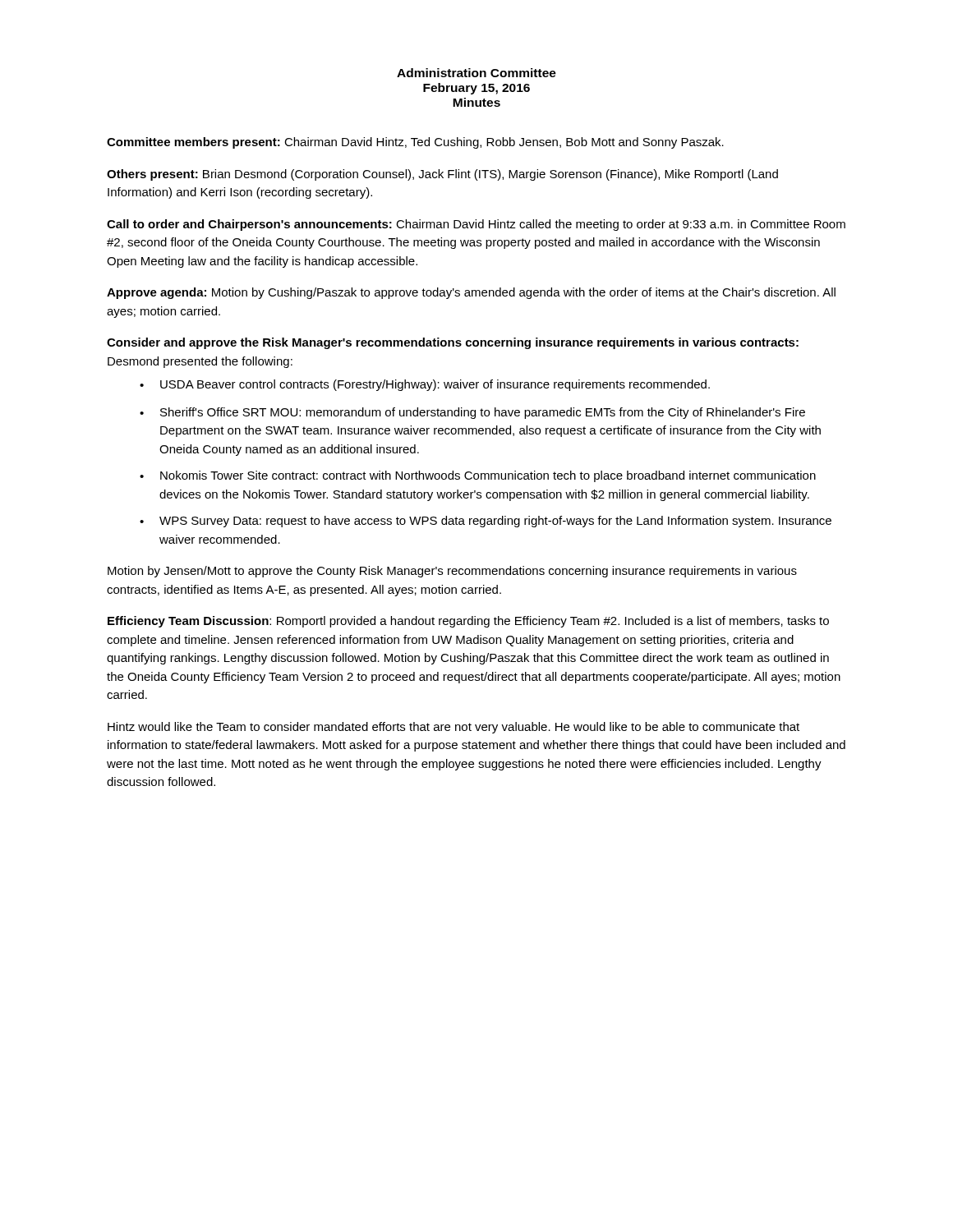Click where it says "Administration Committee February 15, 2016 Minutes"
The height and width of the screenshot is (1232, 953).
pos(476,88)
